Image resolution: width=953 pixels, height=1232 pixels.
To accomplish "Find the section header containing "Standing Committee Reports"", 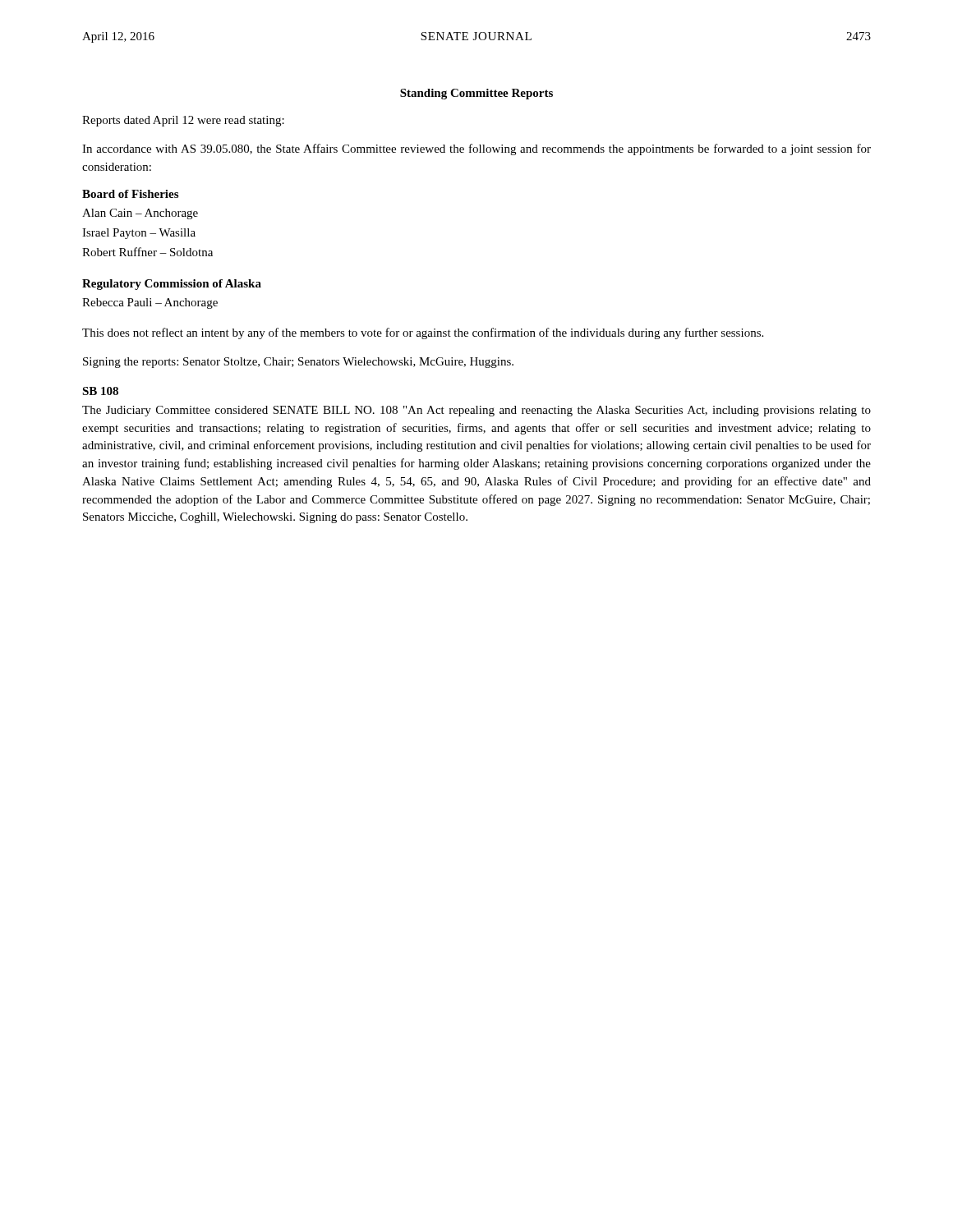I will (476, 93).
